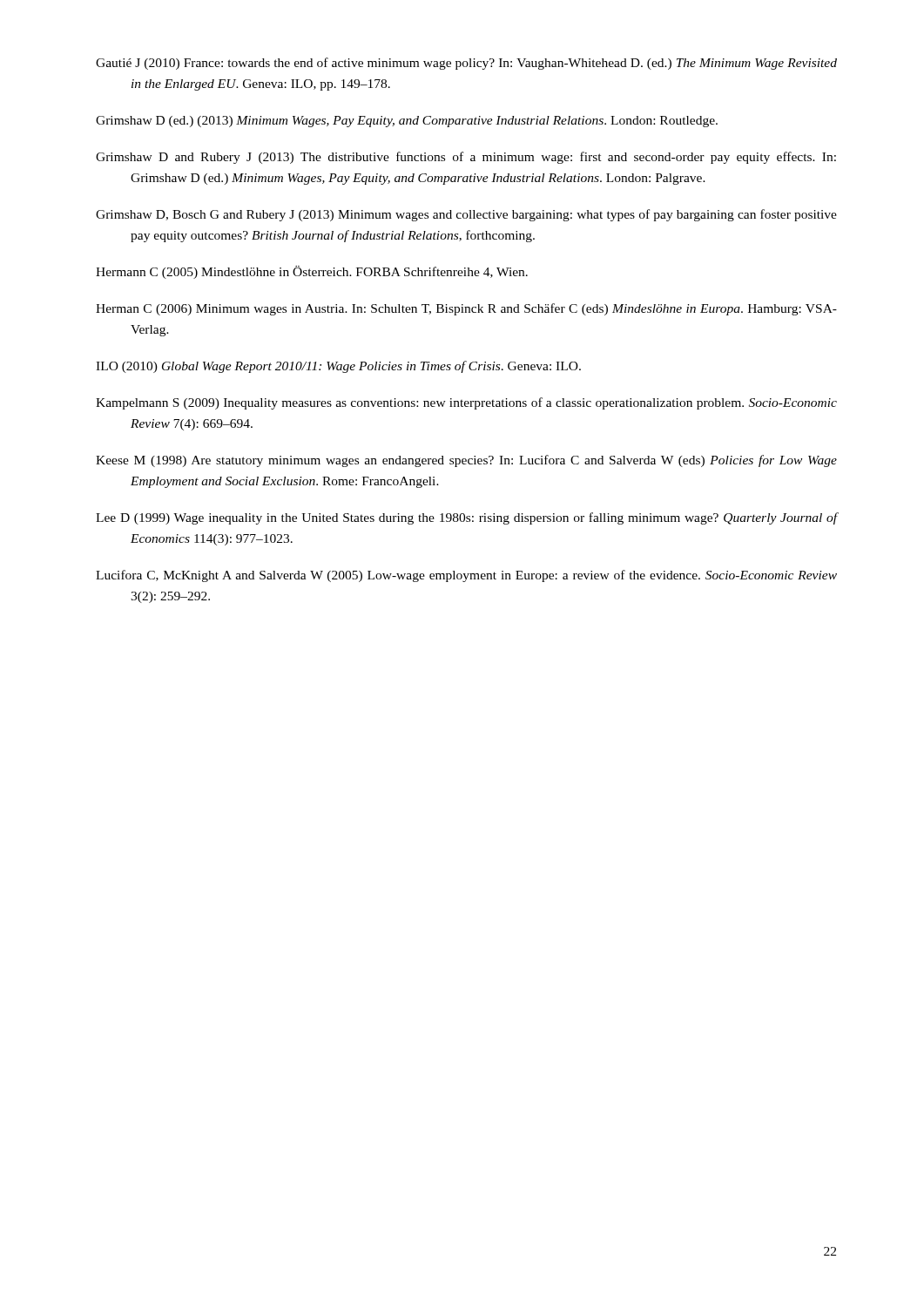This screenshot has height=1307, width=924.
Task: Locate the block of text that opens with "Grimshaw D (ed.)"
Action: tap(466, 120)
